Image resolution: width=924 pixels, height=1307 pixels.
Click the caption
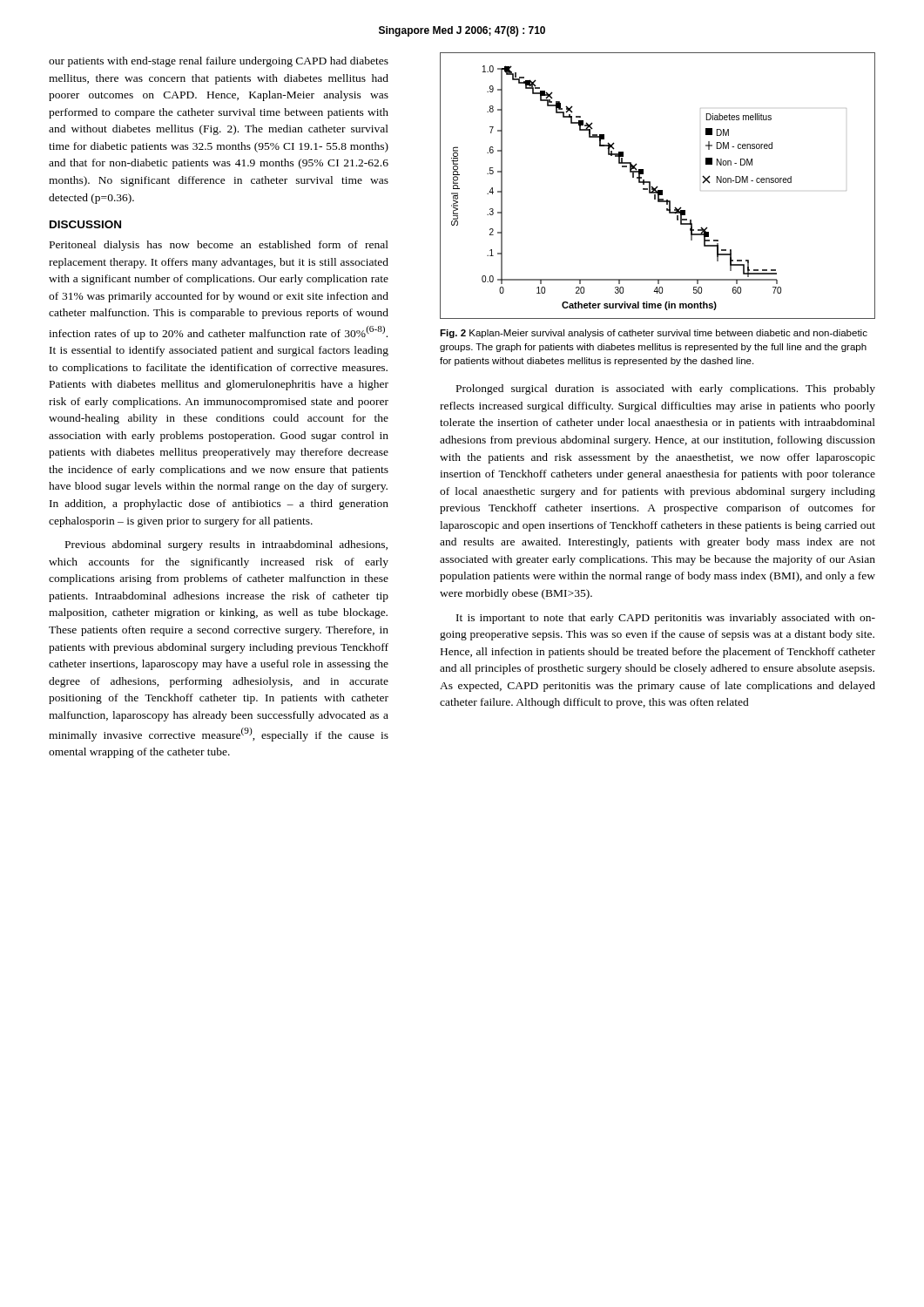pos(654,347)
